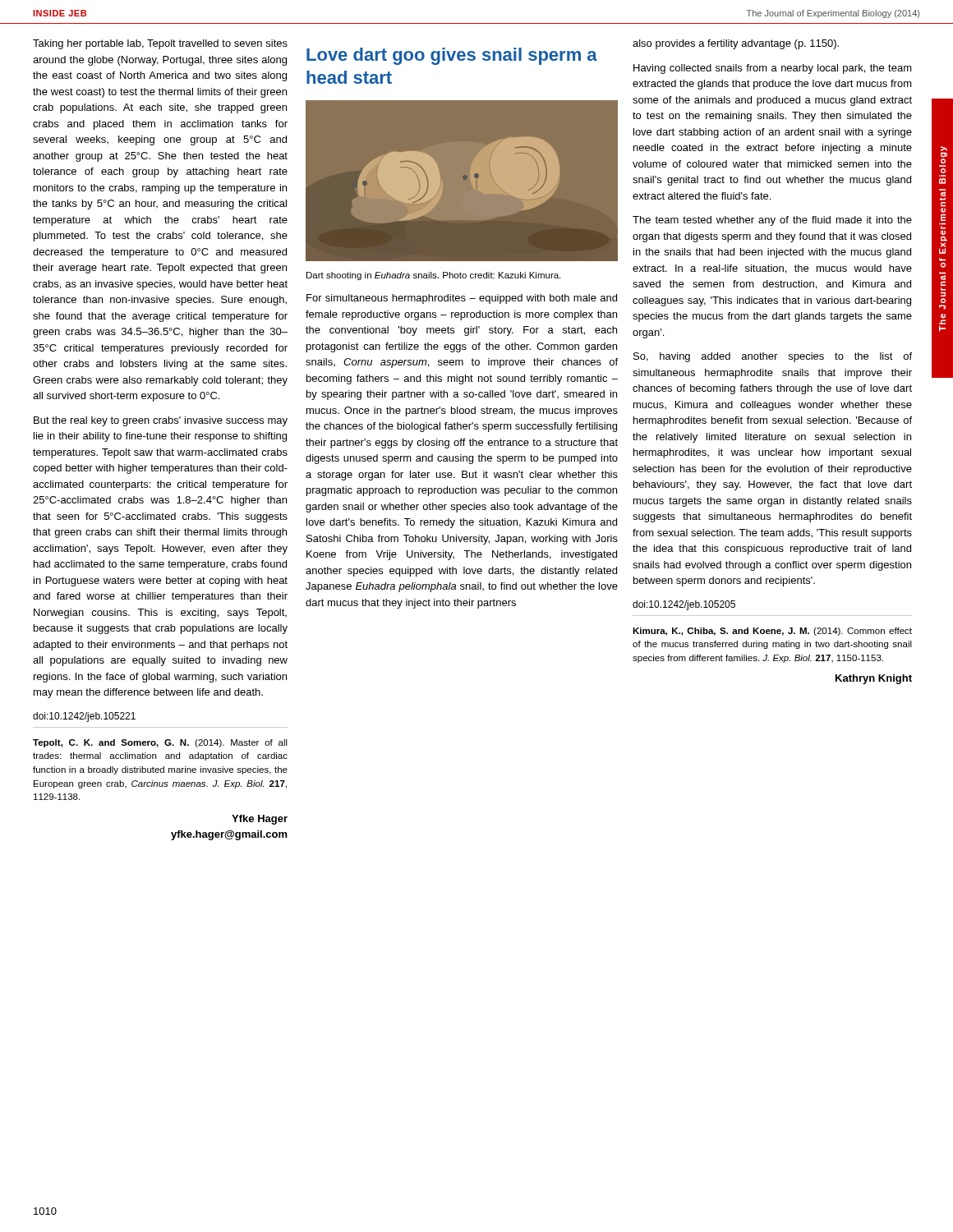The image size is (953, 1232).
Task: Click on the photo
Action: pos(462,182)
